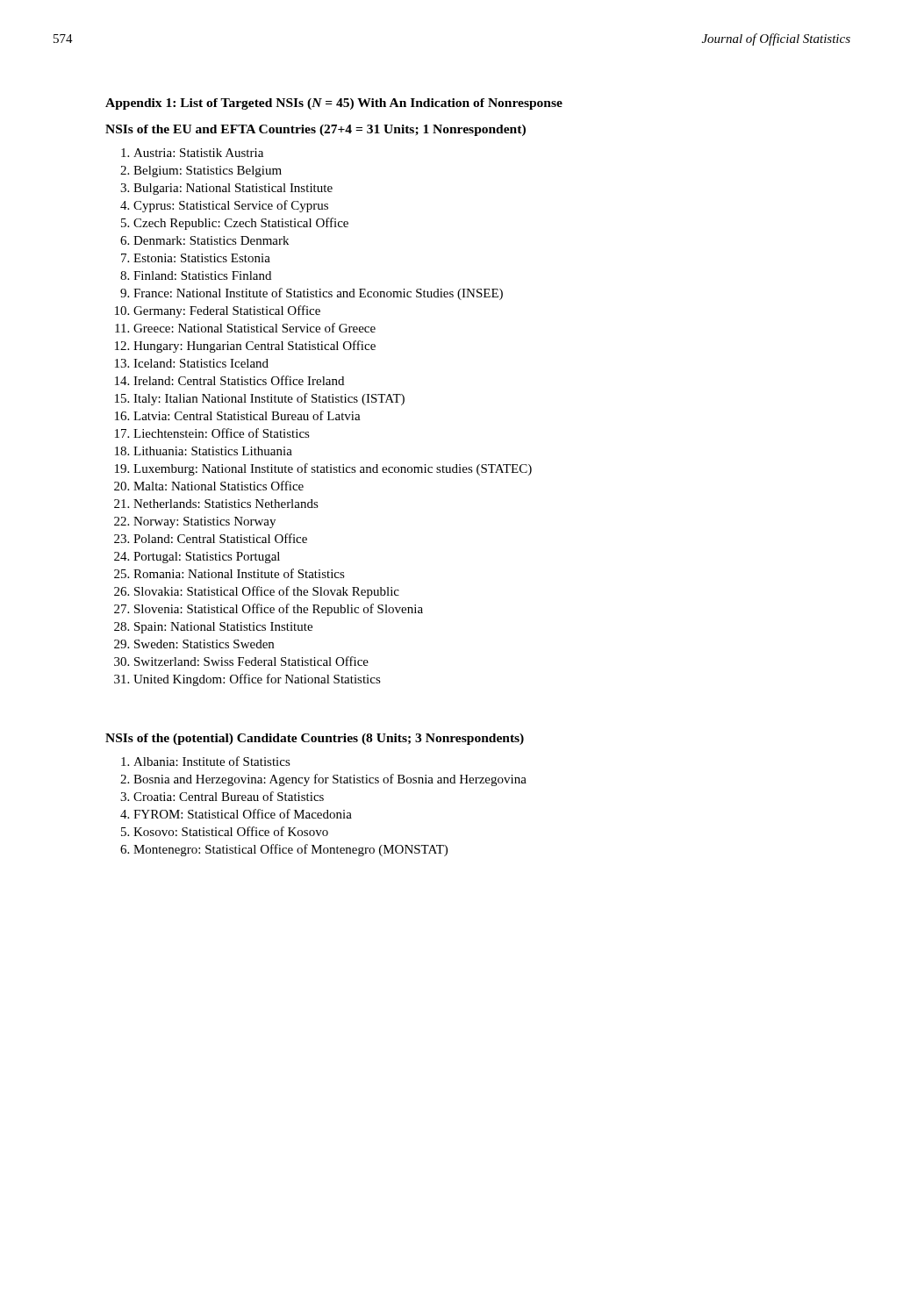Find the text block starting "Sweden: Statistics Sweden"

click(x=204, y=644)
